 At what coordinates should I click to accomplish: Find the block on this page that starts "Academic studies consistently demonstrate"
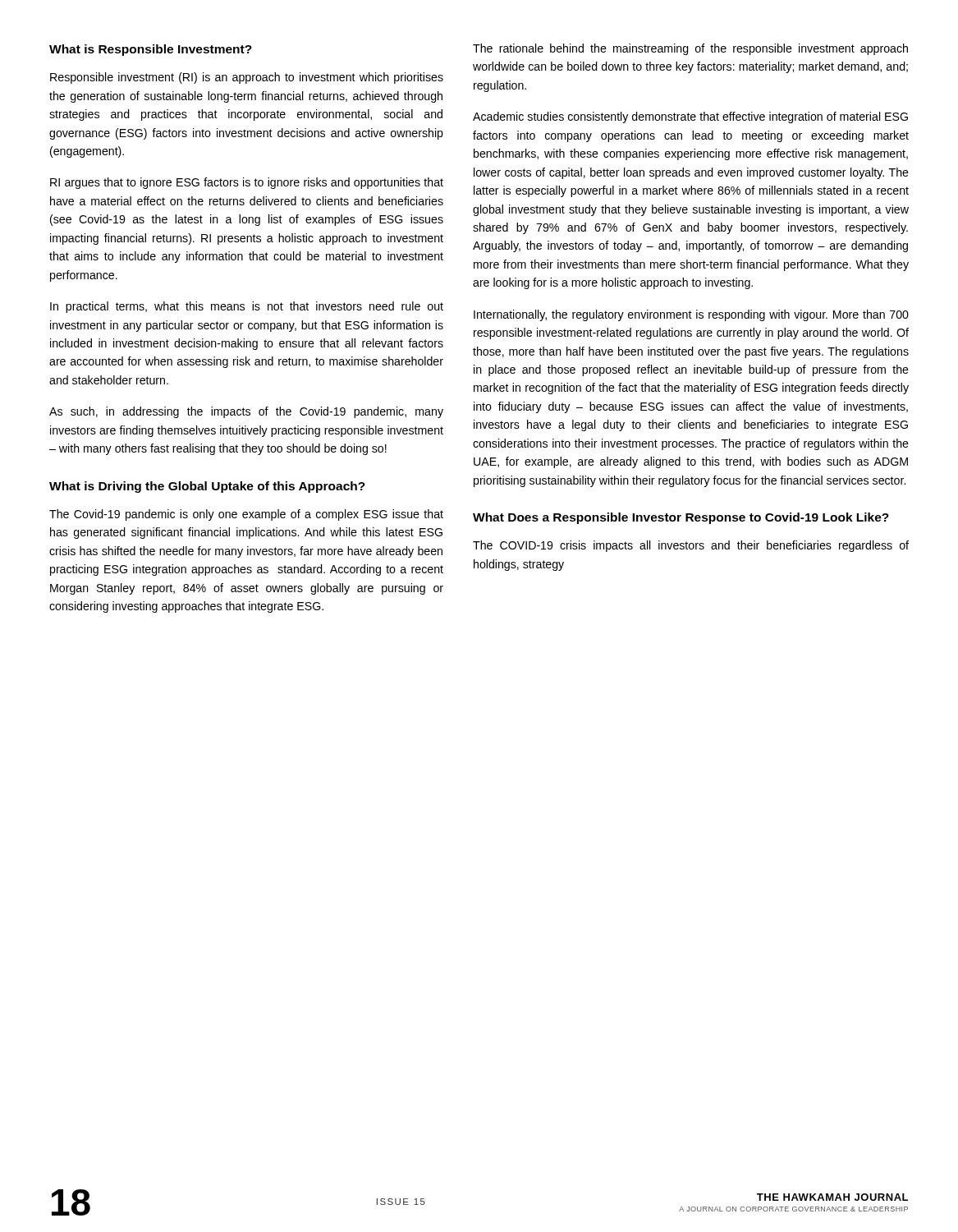pyautogui.click(x=691, y=200)
